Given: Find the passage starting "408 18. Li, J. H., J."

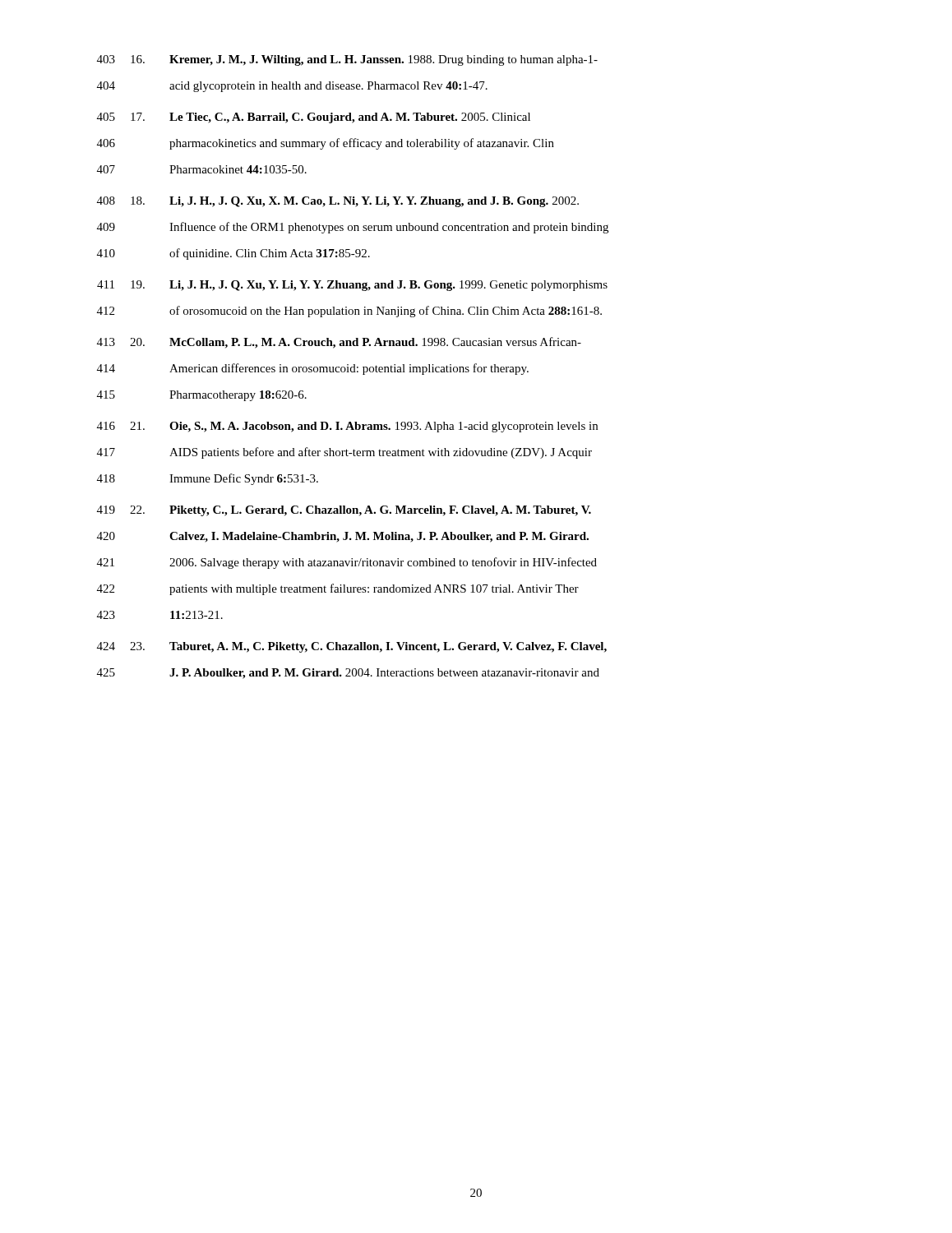Looking at the screenshot, I should [x=476, y=201].
